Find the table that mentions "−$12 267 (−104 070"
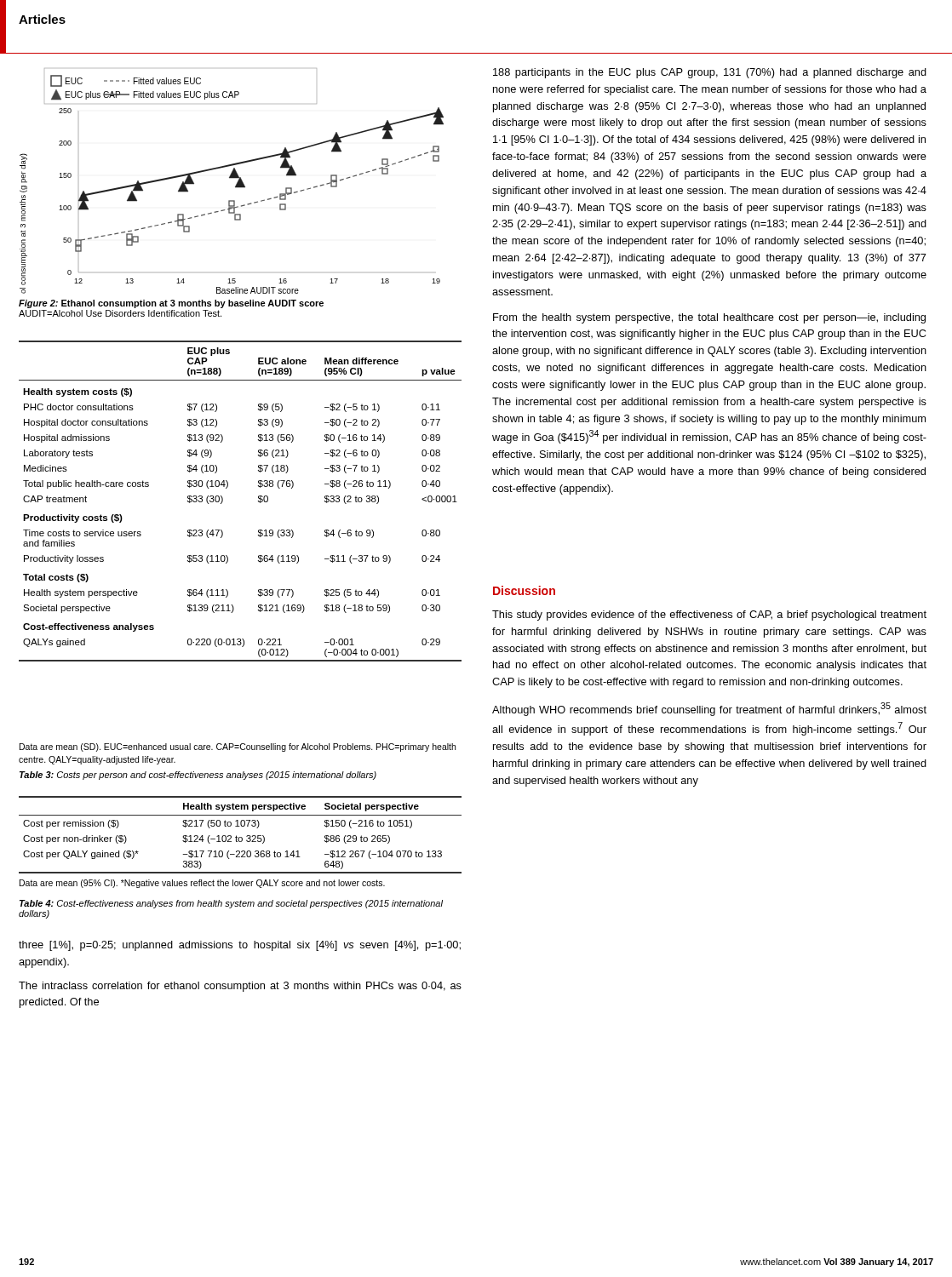The height and width of the screenshot is (1277, 952). (240, 835)
